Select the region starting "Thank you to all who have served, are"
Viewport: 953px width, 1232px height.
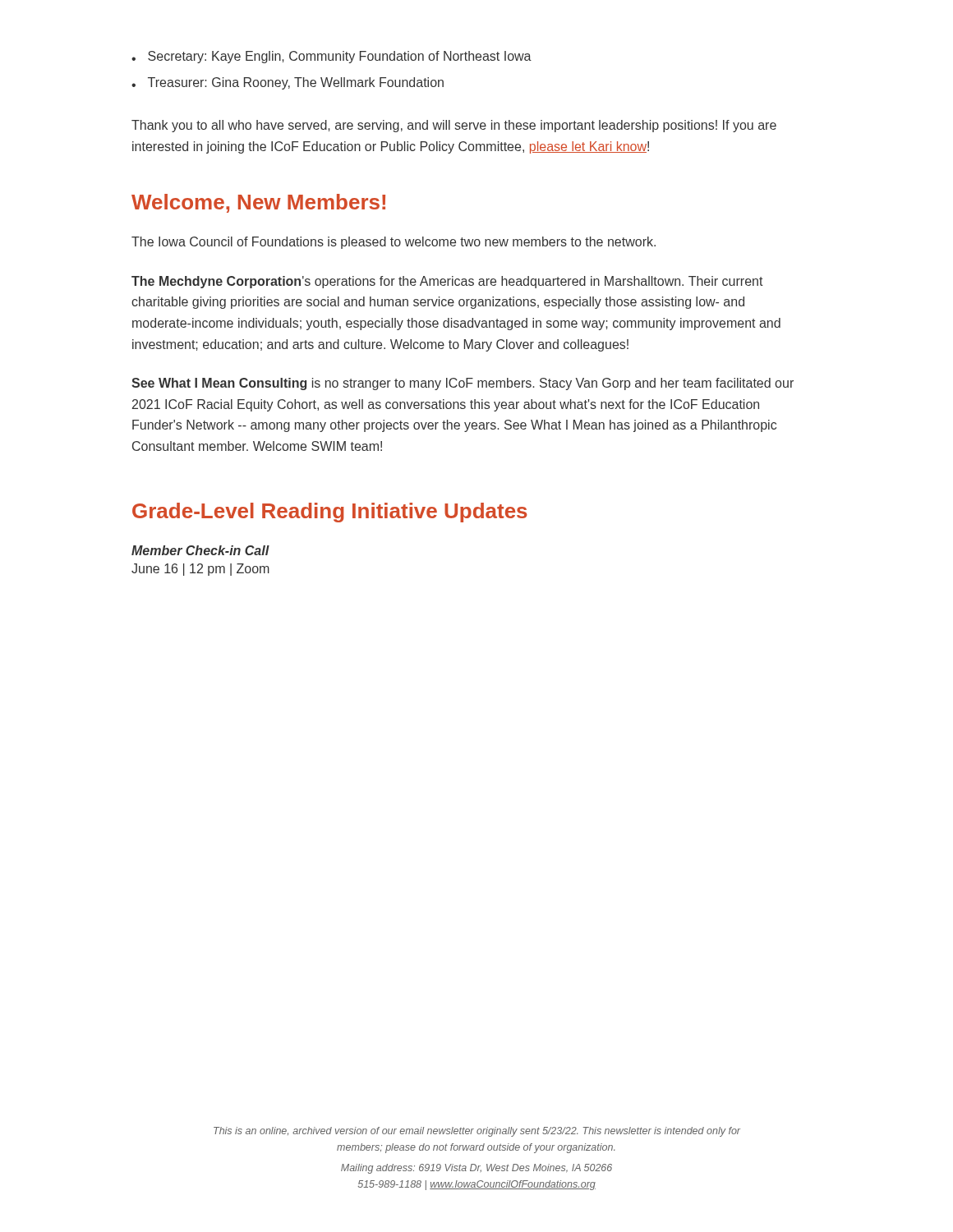point(454,136)
